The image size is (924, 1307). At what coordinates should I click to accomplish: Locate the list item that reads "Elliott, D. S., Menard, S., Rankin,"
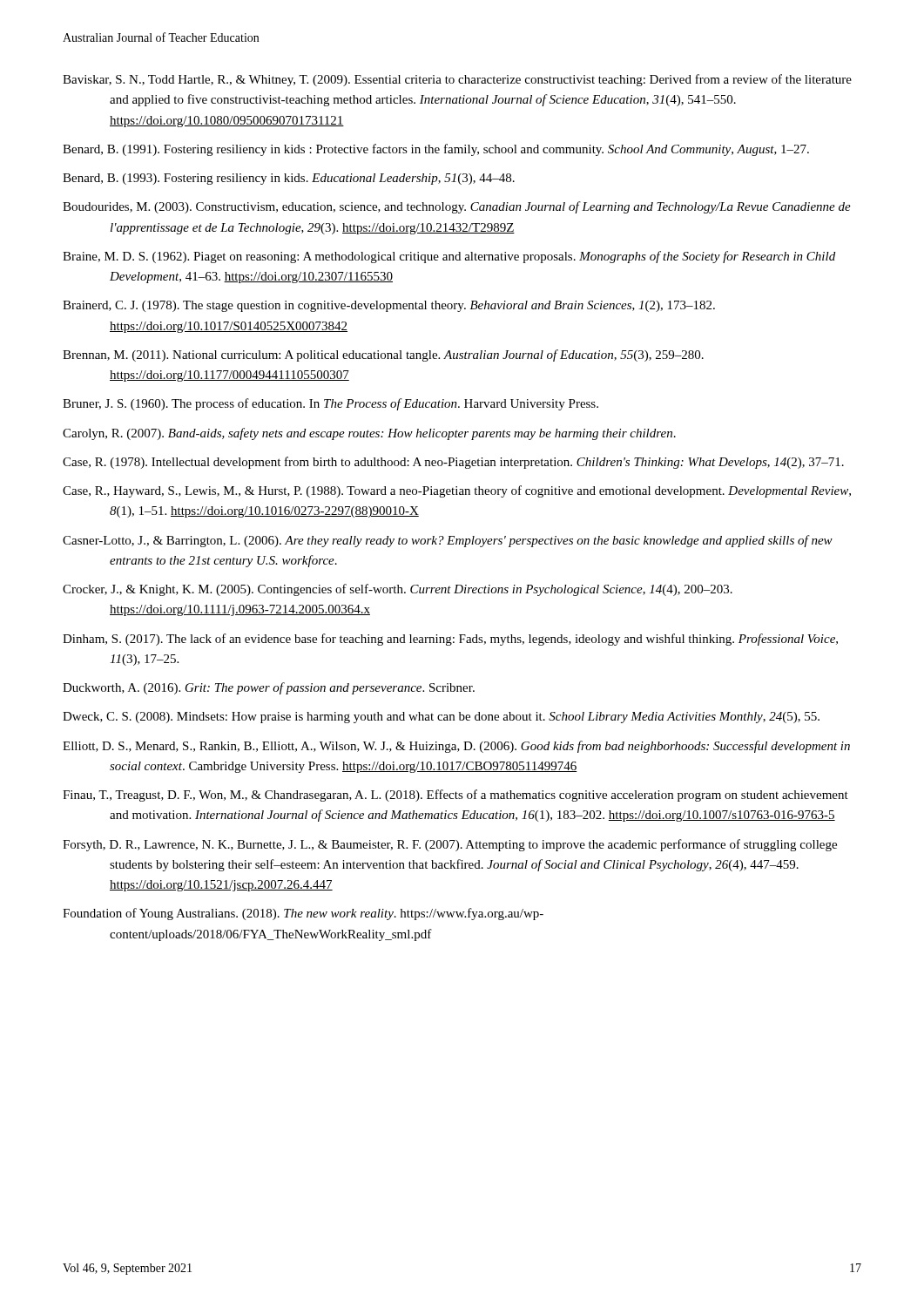point(457,756)
